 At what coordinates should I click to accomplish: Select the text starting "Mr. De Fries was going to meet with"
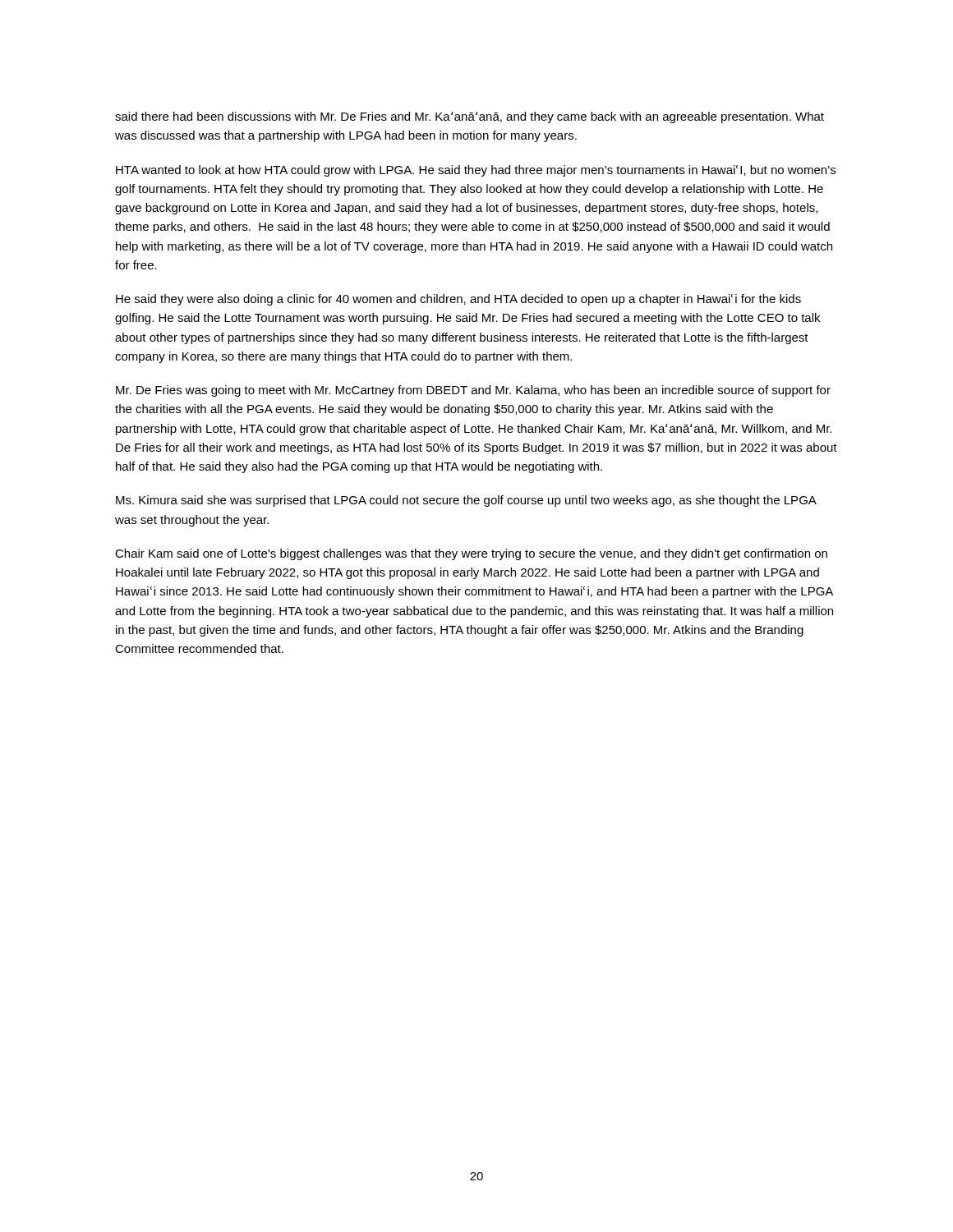476,428
